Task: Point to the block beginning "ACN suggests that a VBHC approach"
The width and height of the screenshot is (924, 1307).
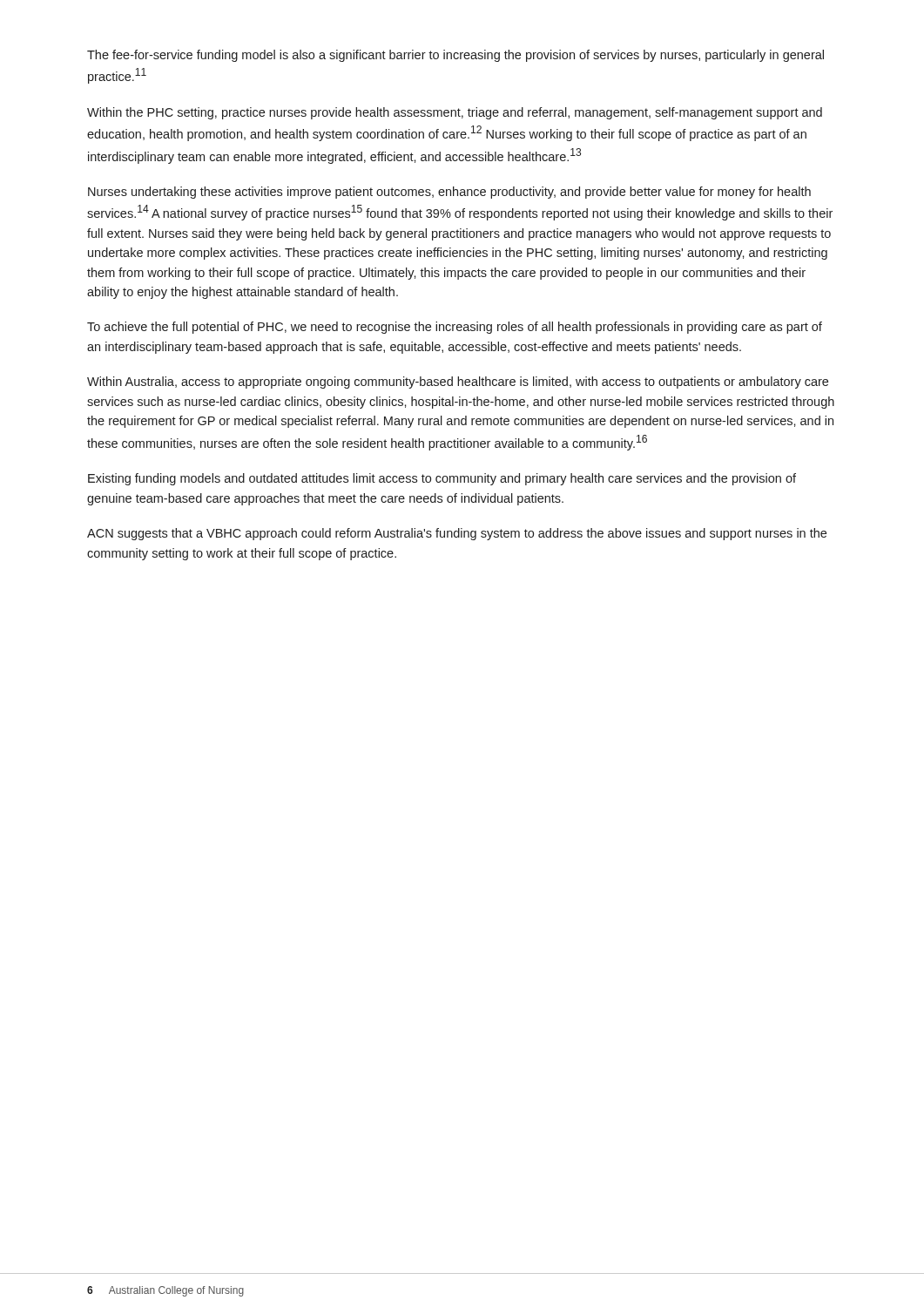Action: pos(457,543)
